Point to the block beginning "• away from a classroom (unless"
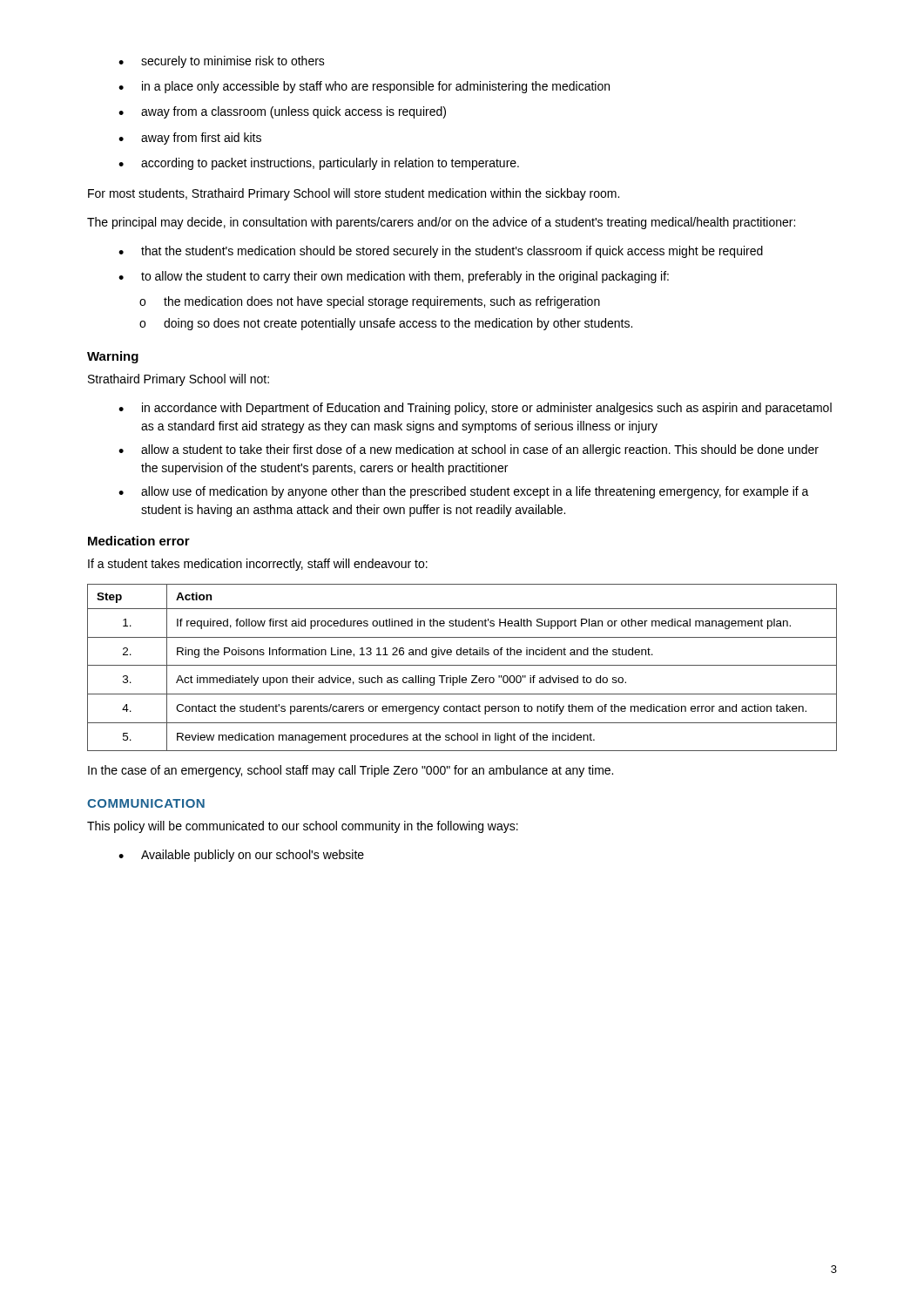924x1307 pixels. click(283, 114)
